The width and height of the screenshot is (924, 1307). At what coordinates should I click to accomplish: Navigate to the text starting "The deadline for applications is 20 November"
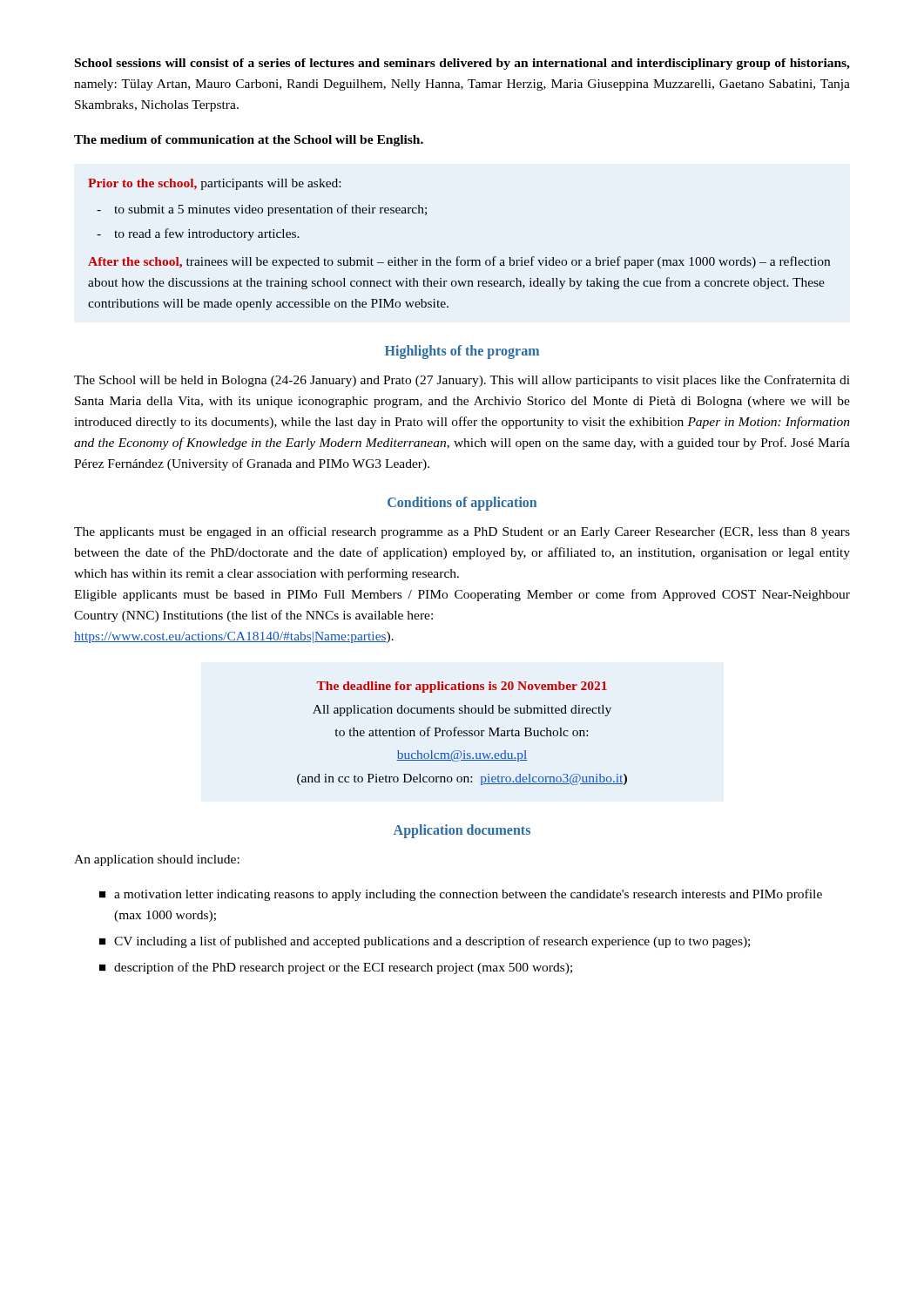pos(462,732)
